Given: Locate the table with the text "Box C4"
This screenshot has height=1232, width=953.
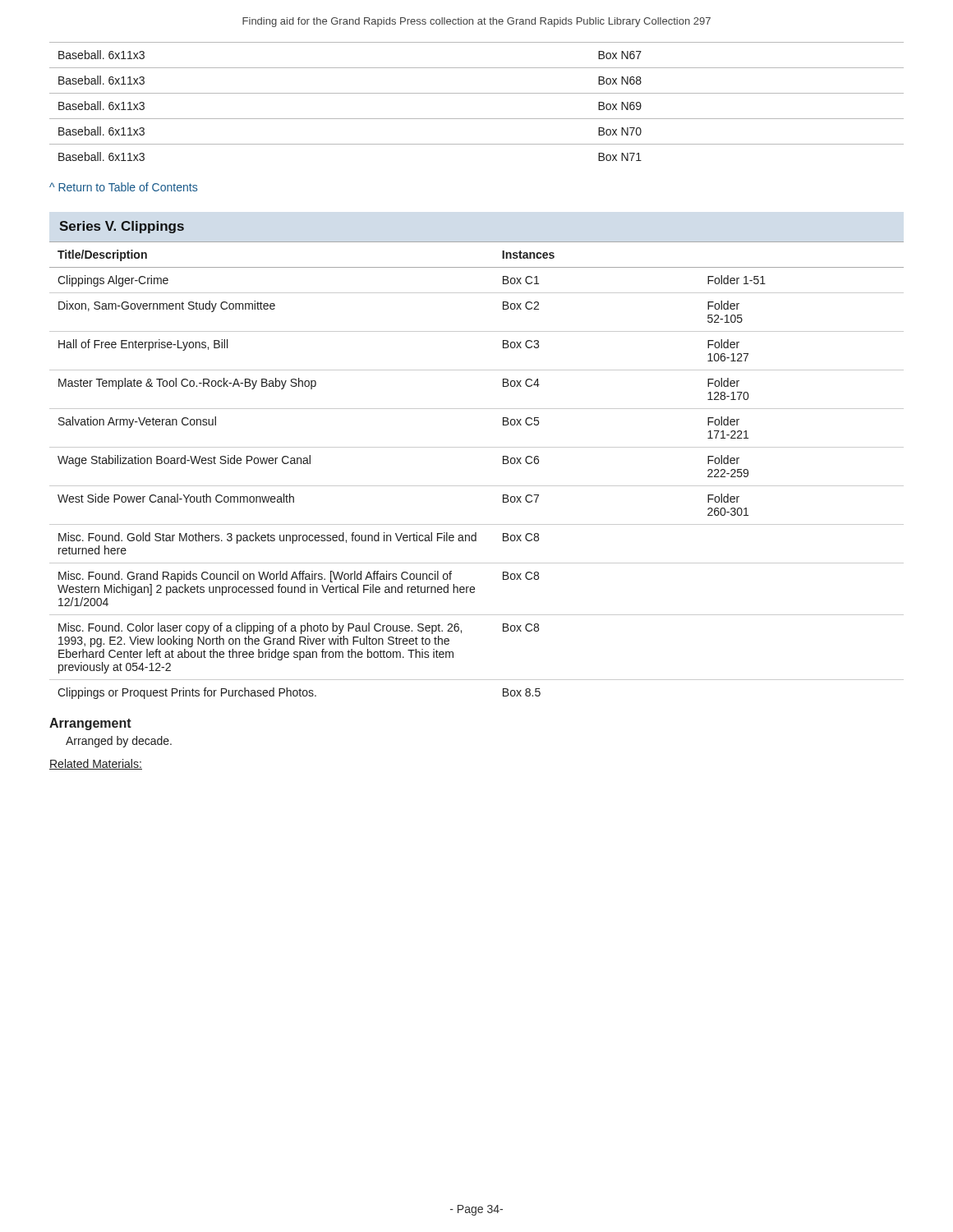Looking at the screenshot, I should [x=476, y=473].
